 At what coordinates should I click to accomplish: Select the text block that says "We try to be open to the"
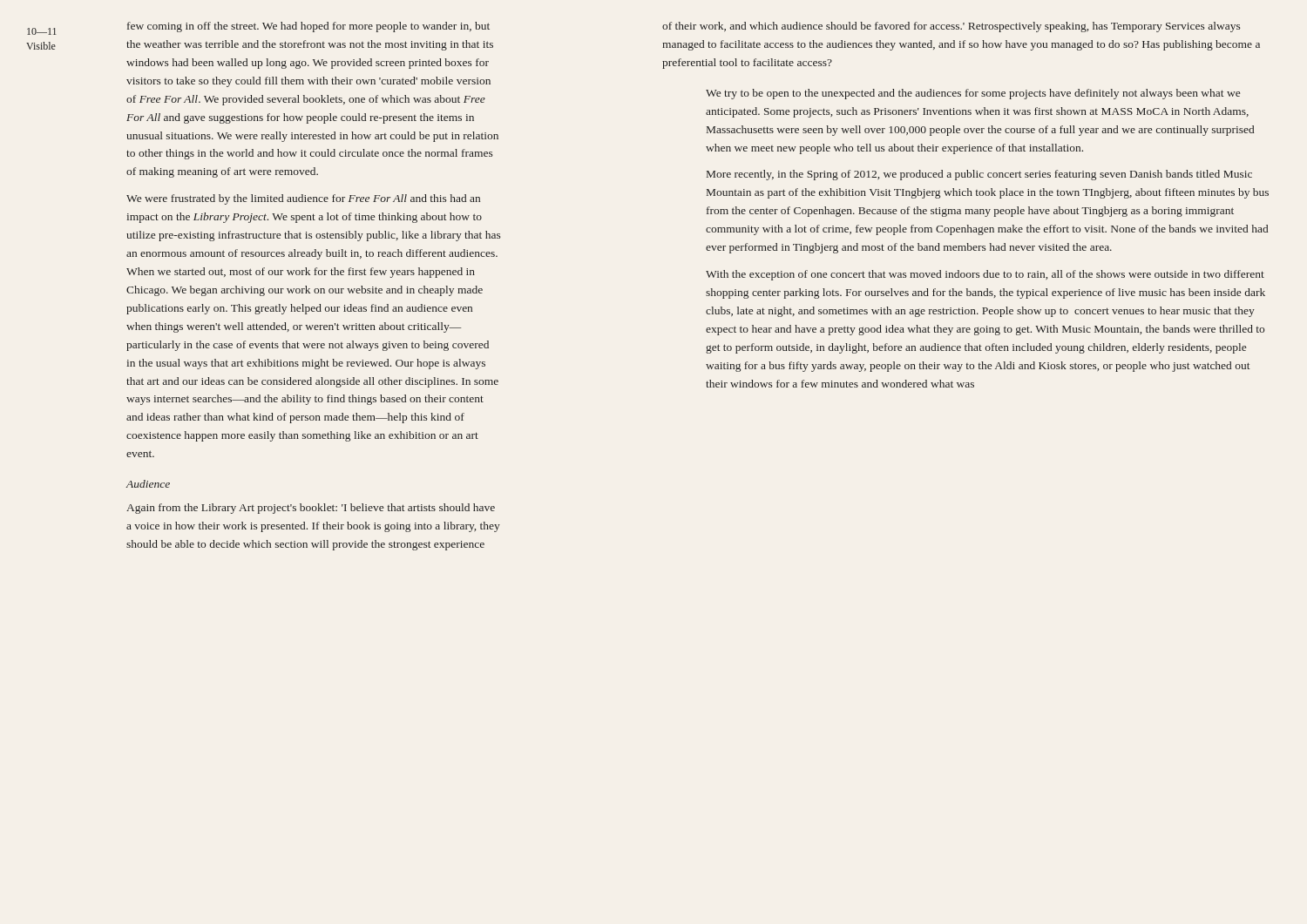(x=989, y=239)
